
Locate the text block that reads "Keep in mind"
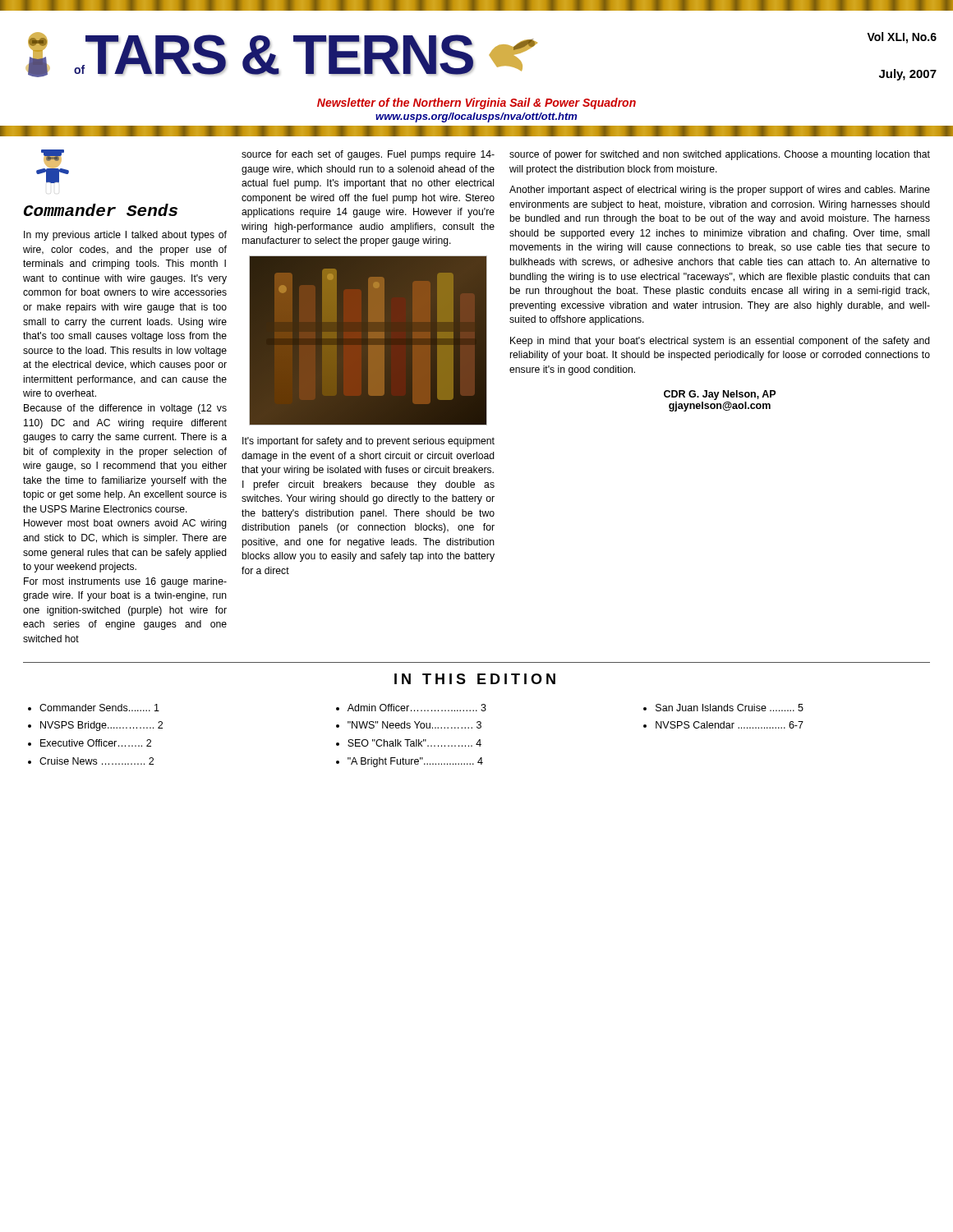click(720, 355)
